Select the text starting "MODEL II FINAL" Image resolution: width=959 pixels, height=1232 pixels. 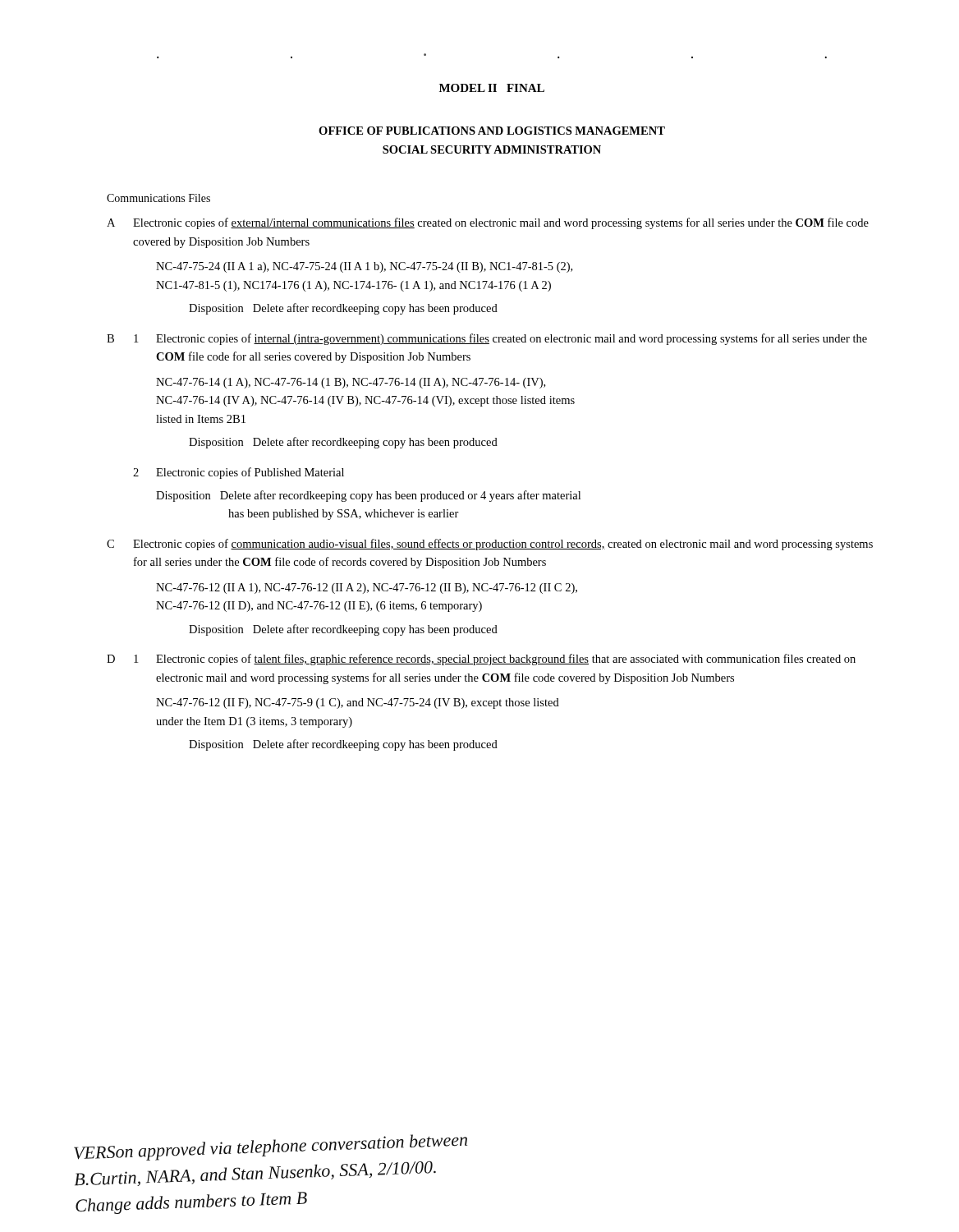point(492,88)
